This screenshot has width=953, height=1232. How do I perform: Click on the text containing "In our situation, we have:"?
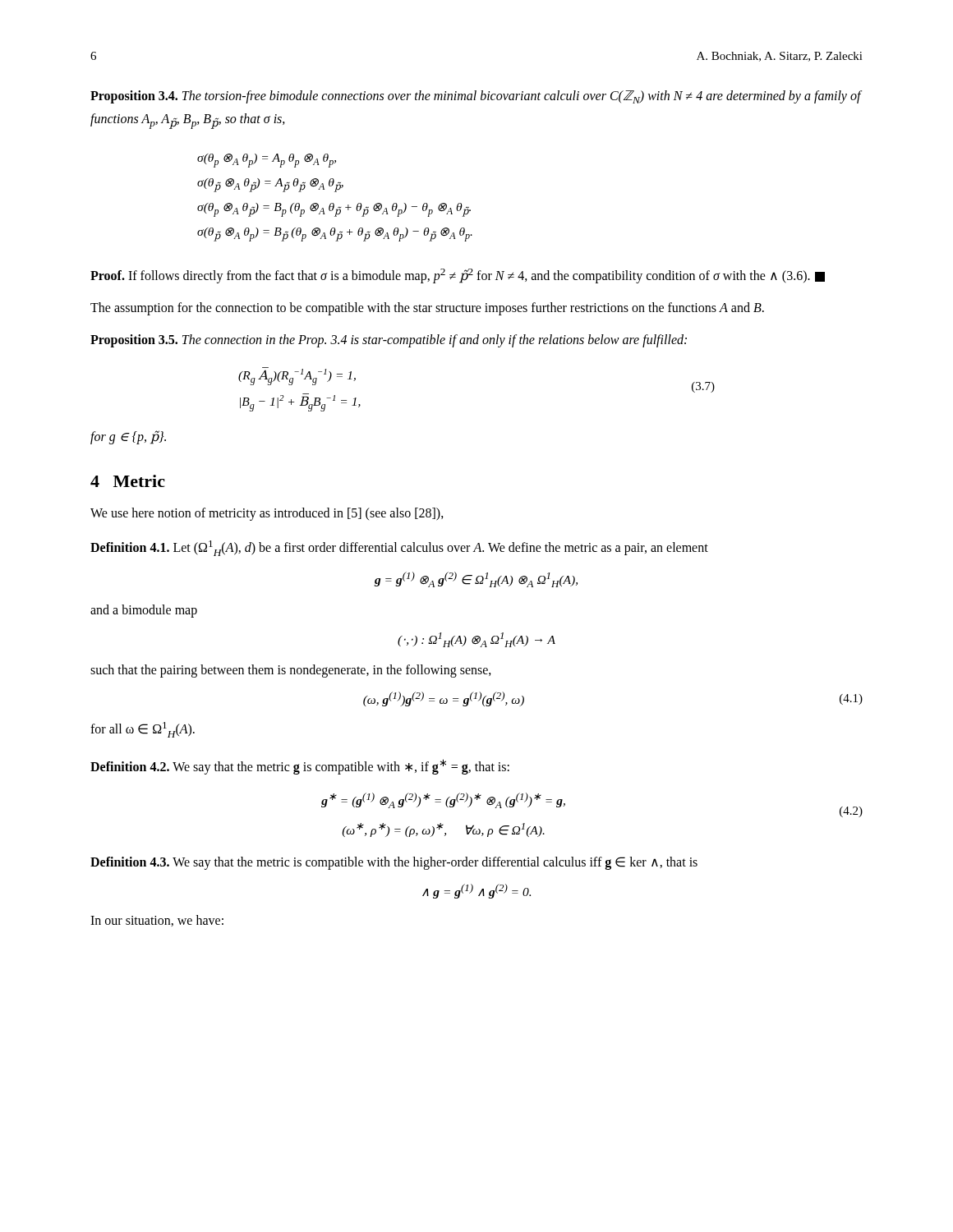[157, 920]
